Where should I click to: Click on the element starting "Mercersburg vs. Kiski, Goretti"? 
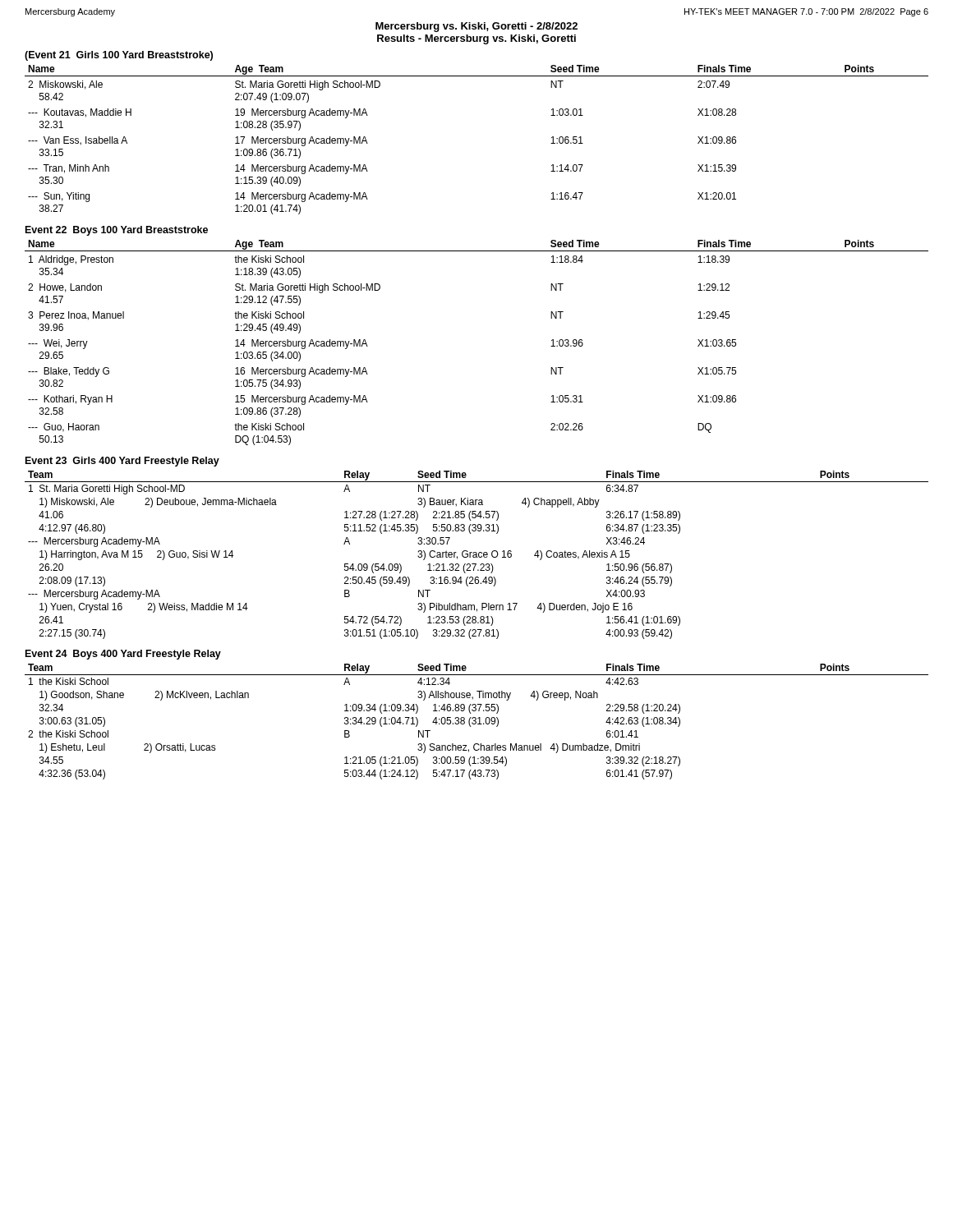pos(476,26)
